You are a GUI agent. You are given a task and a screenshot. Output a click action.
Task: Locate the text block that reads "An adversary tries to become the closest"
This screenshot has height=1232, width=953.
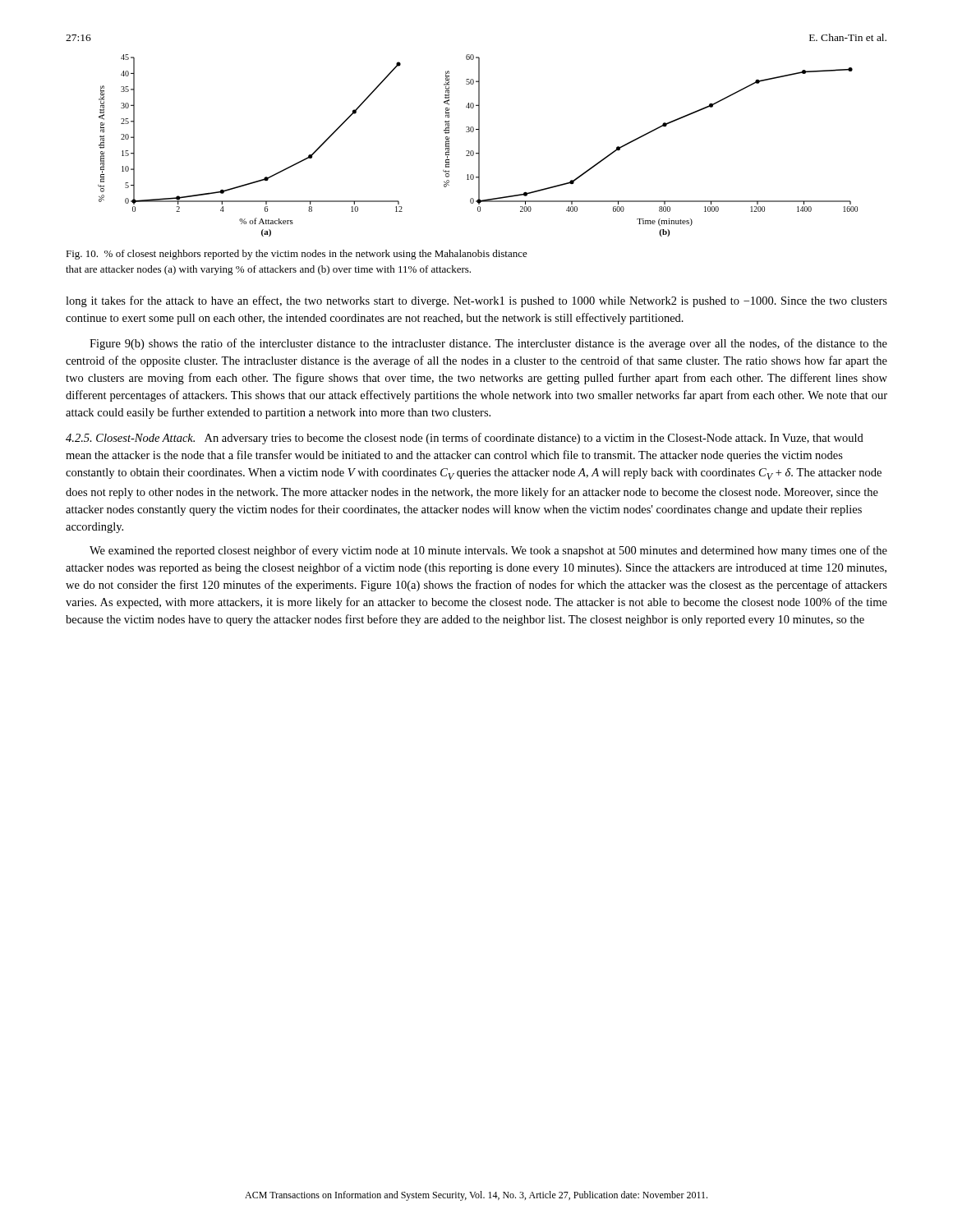(474, 482)
